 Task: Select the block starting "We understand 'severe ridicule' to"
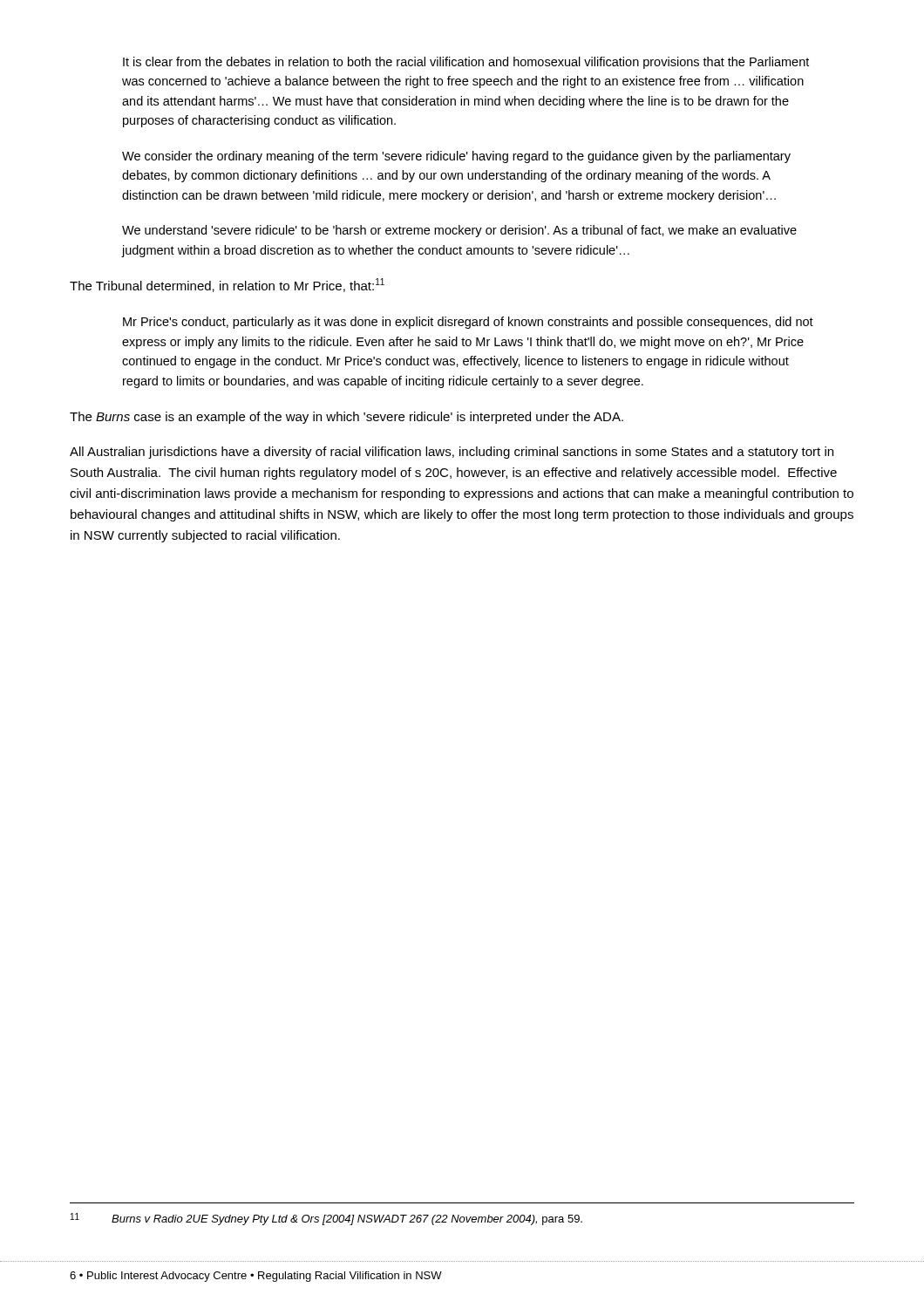pos(459,240)
